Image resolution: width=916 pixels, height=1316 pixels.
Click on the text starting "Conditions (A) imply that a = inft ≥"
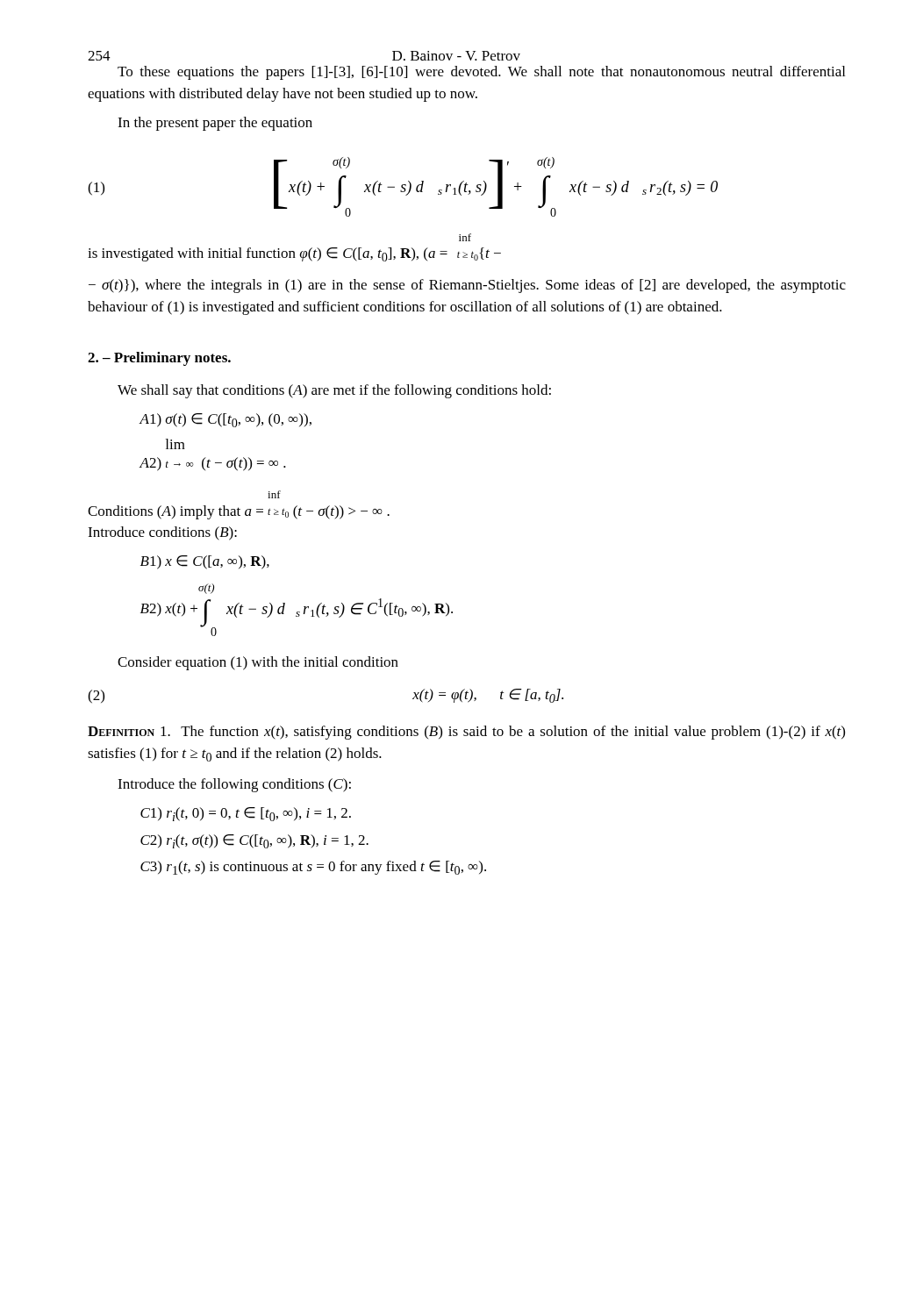(x=274, y=494)
